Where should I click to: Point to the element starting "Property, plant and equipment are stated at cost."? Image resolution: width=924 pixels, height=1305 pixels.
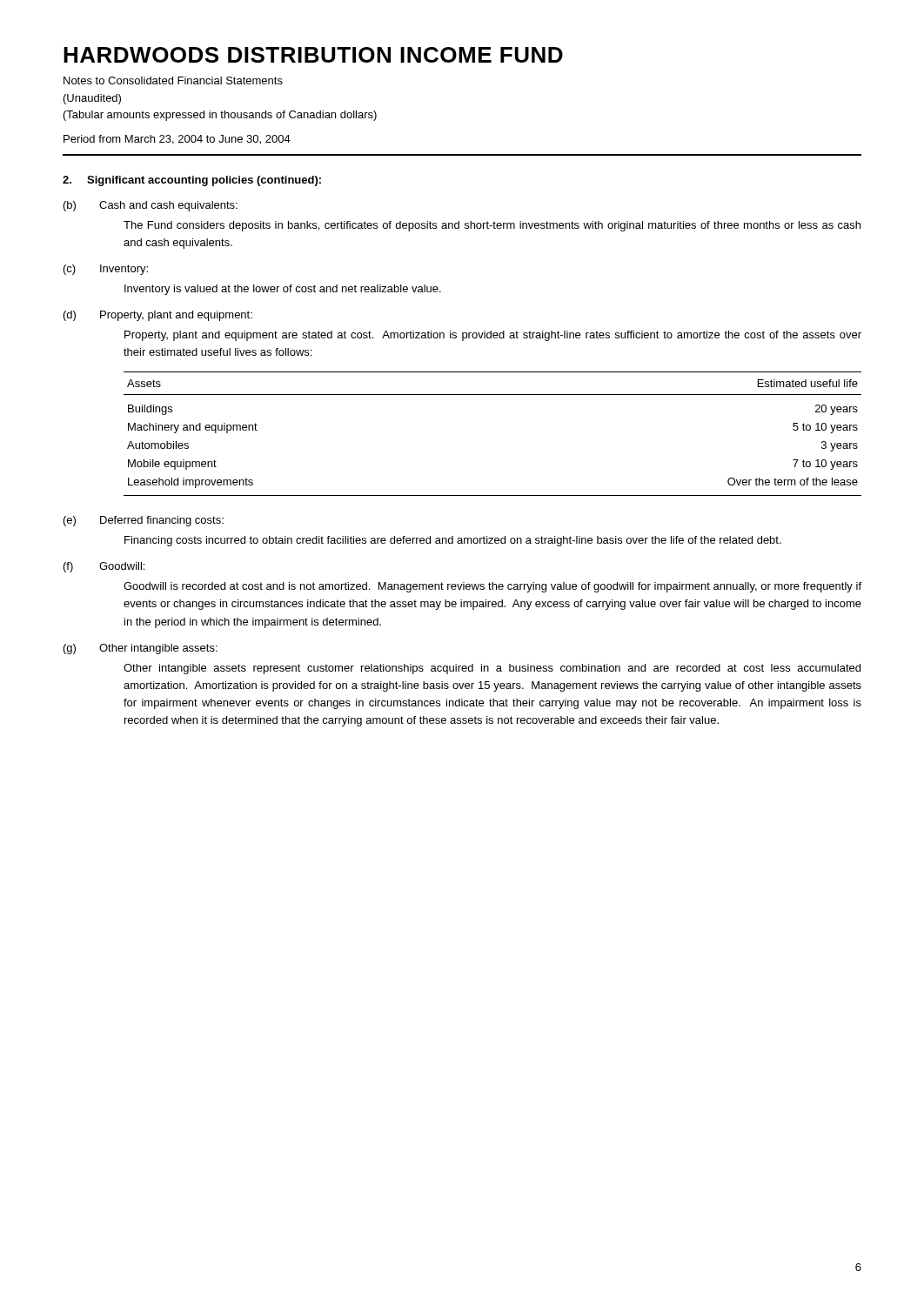492,343
